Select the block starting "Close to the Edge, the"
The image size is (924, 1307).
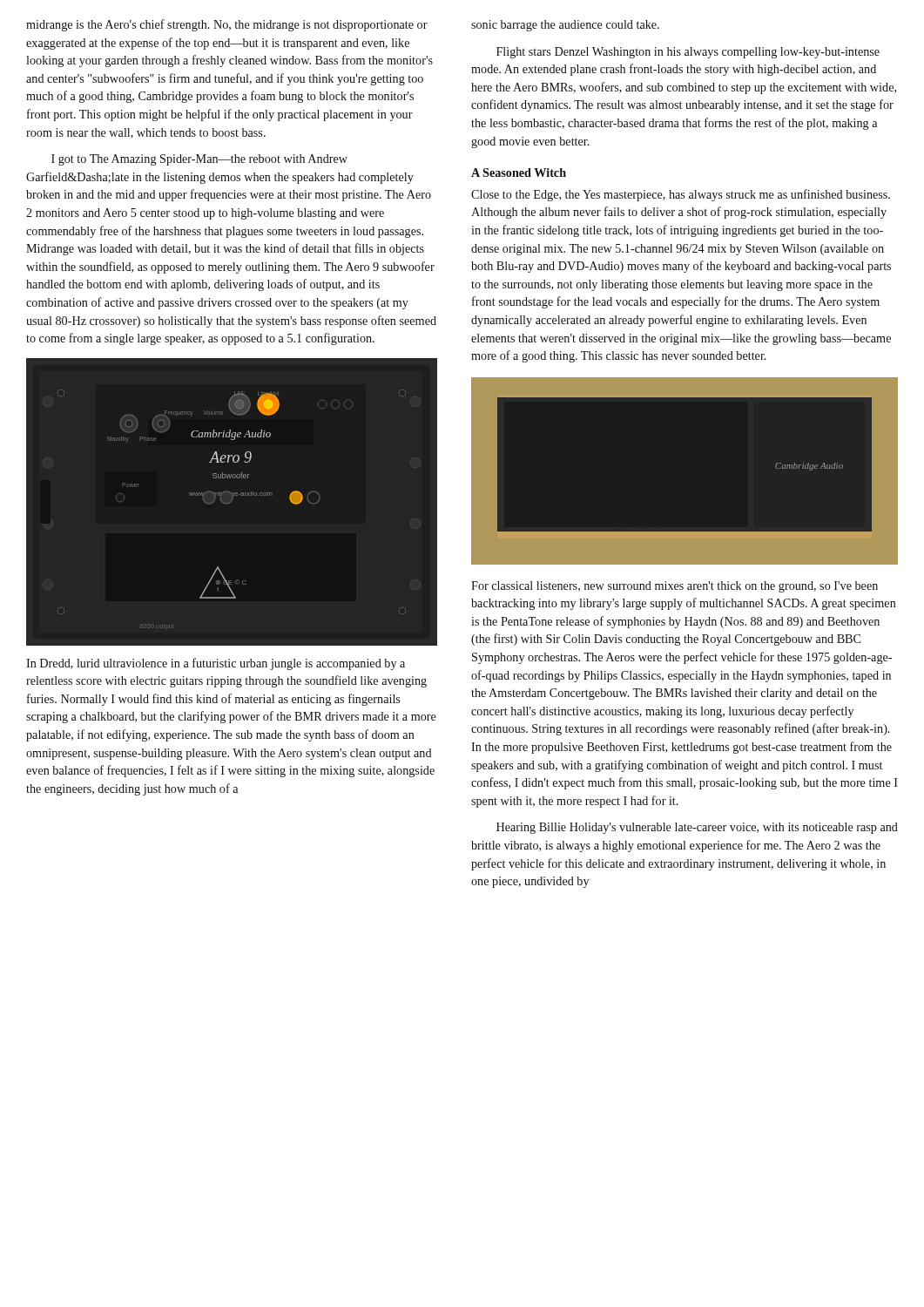coord(684,275)
